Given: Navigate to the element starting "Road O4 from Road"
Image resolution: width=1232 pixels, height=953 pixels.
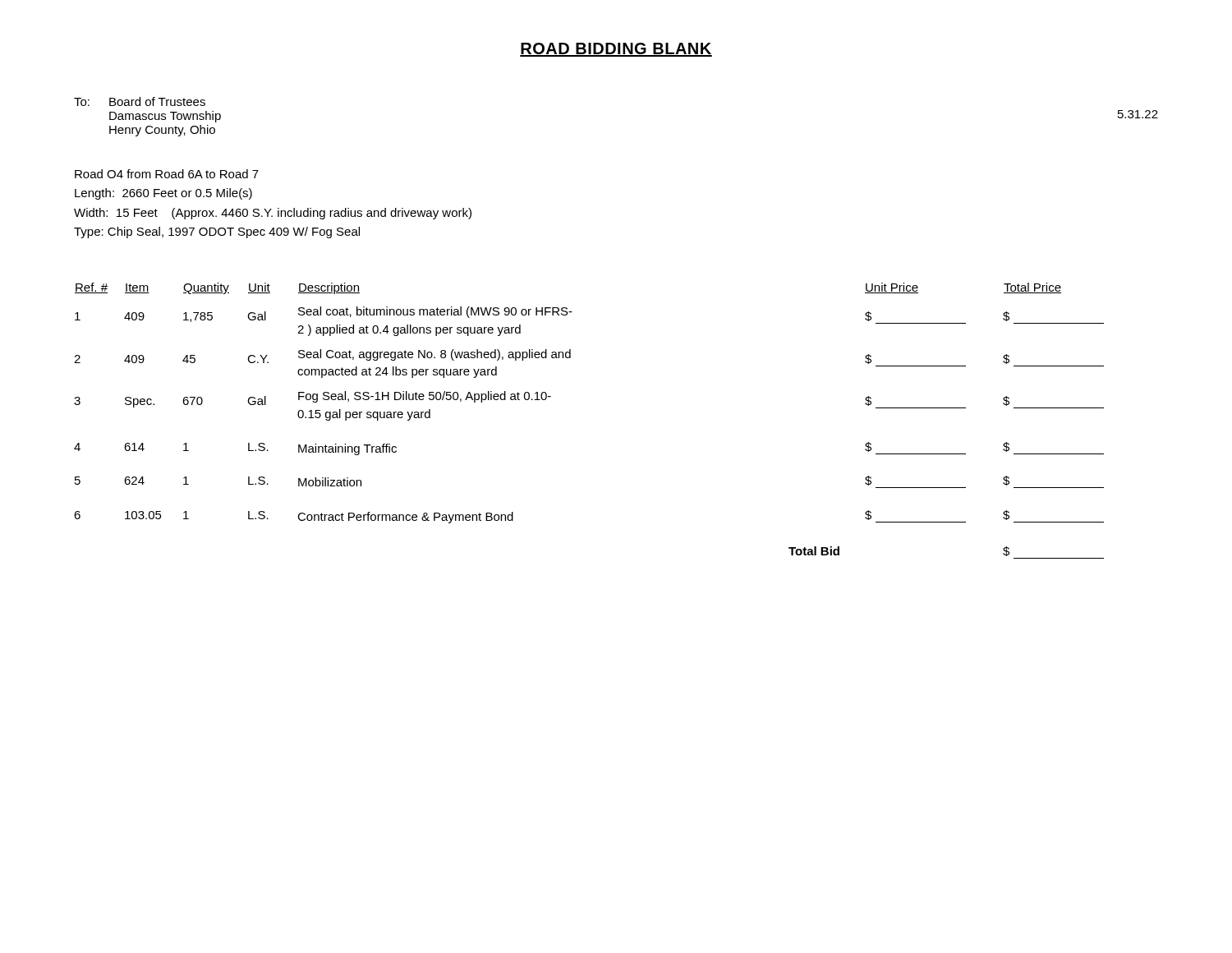Looking at the screenshot, I should (x=273, y=203).
